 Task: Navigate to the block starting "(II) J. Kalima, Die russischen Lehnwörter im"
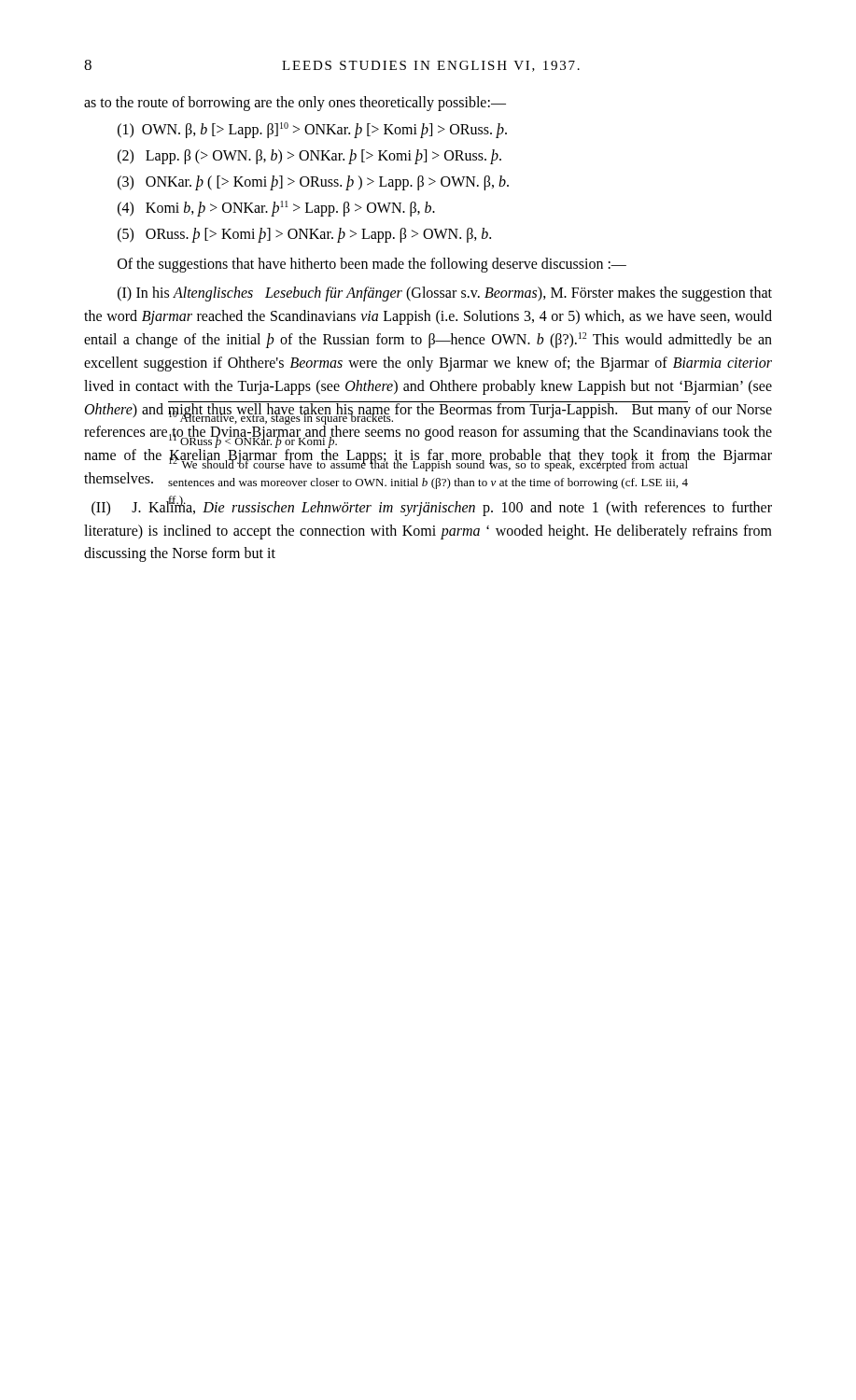coord(428,531)
